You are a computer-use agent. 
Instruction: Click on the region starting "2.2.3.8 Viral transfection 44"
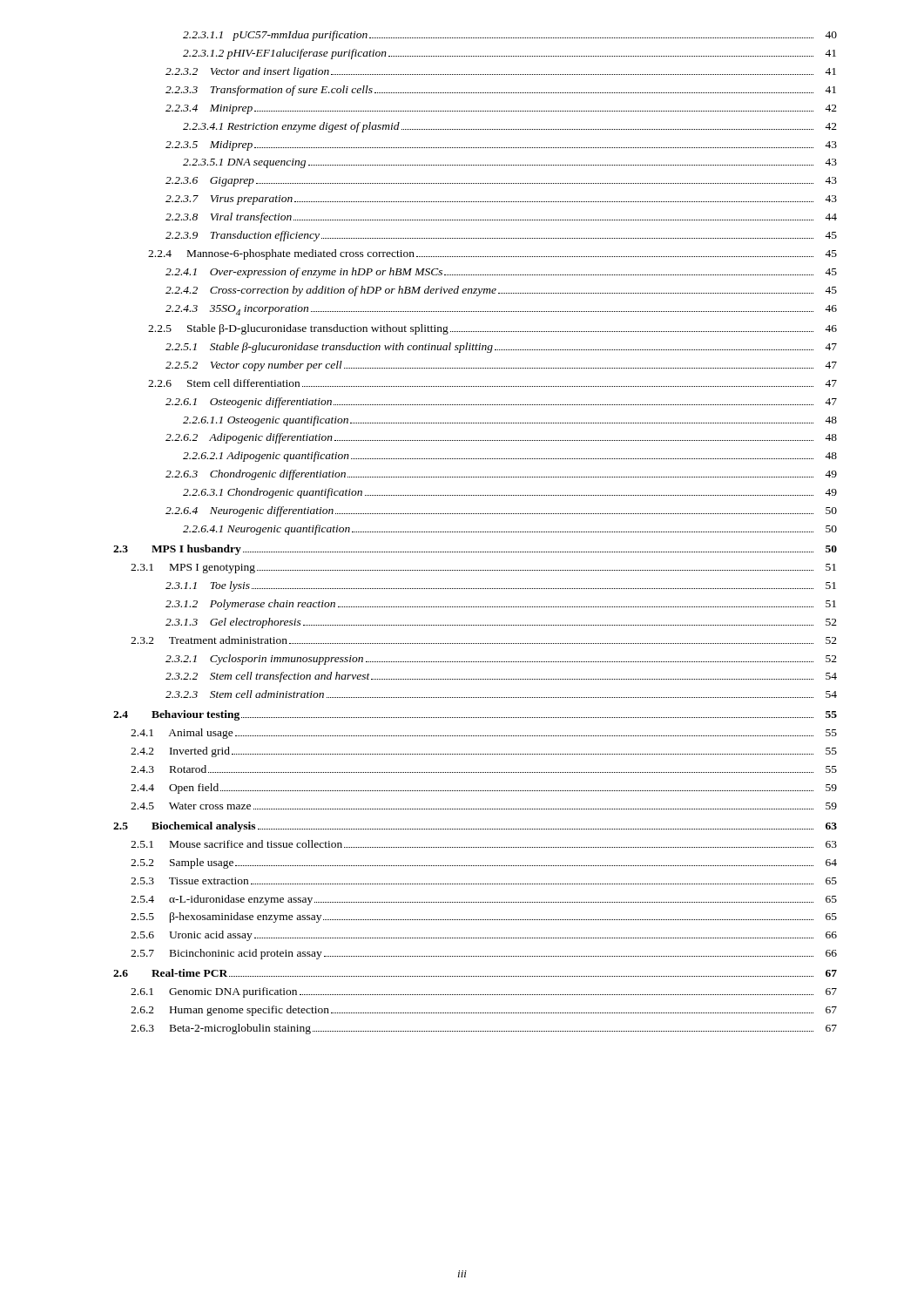coord(475,218)
